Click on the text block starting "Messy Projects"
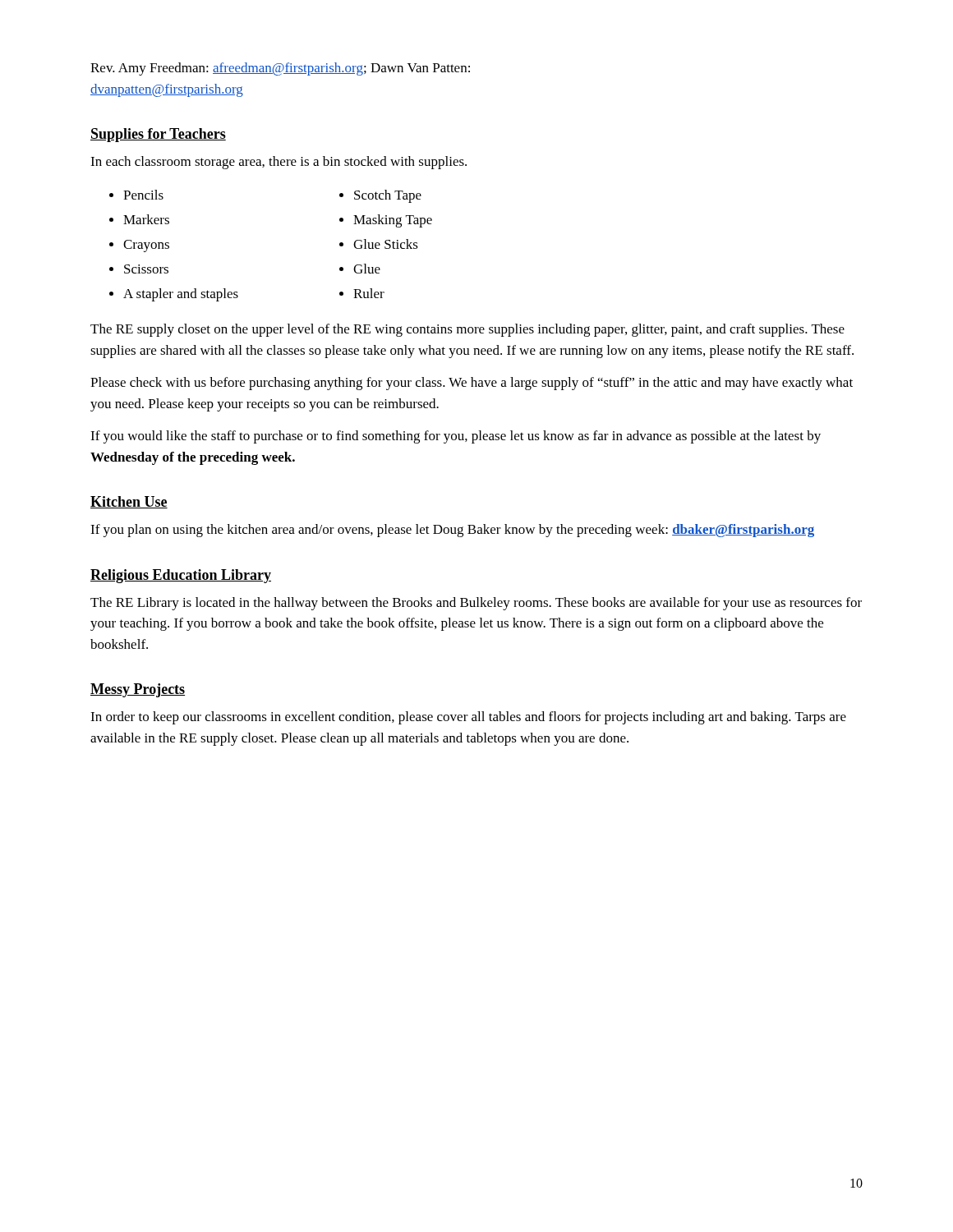953x1232 pixels. (x=138, y=689)
